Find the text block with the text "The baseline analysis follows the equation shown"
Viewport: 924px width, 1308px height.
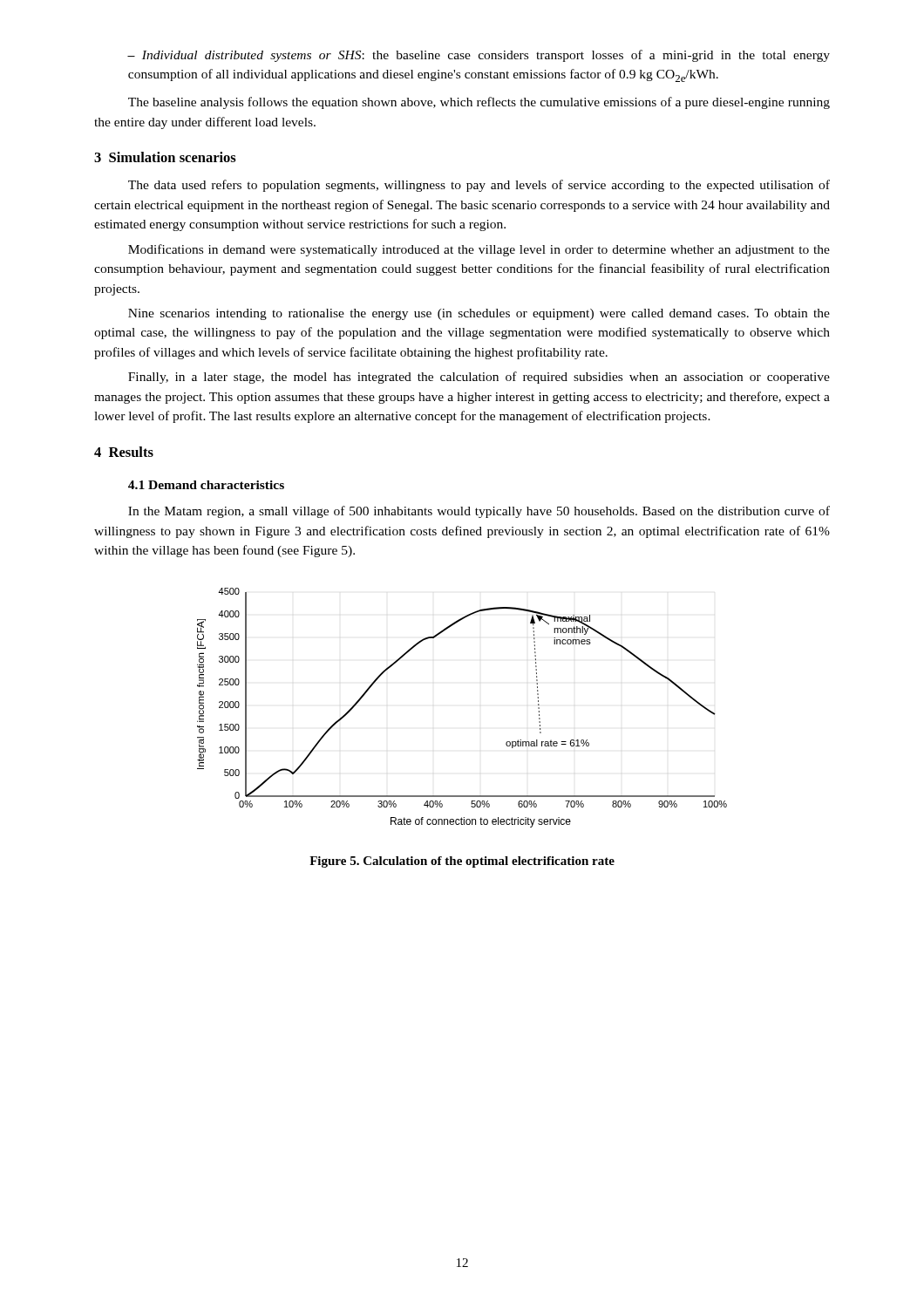coord(462,112)
